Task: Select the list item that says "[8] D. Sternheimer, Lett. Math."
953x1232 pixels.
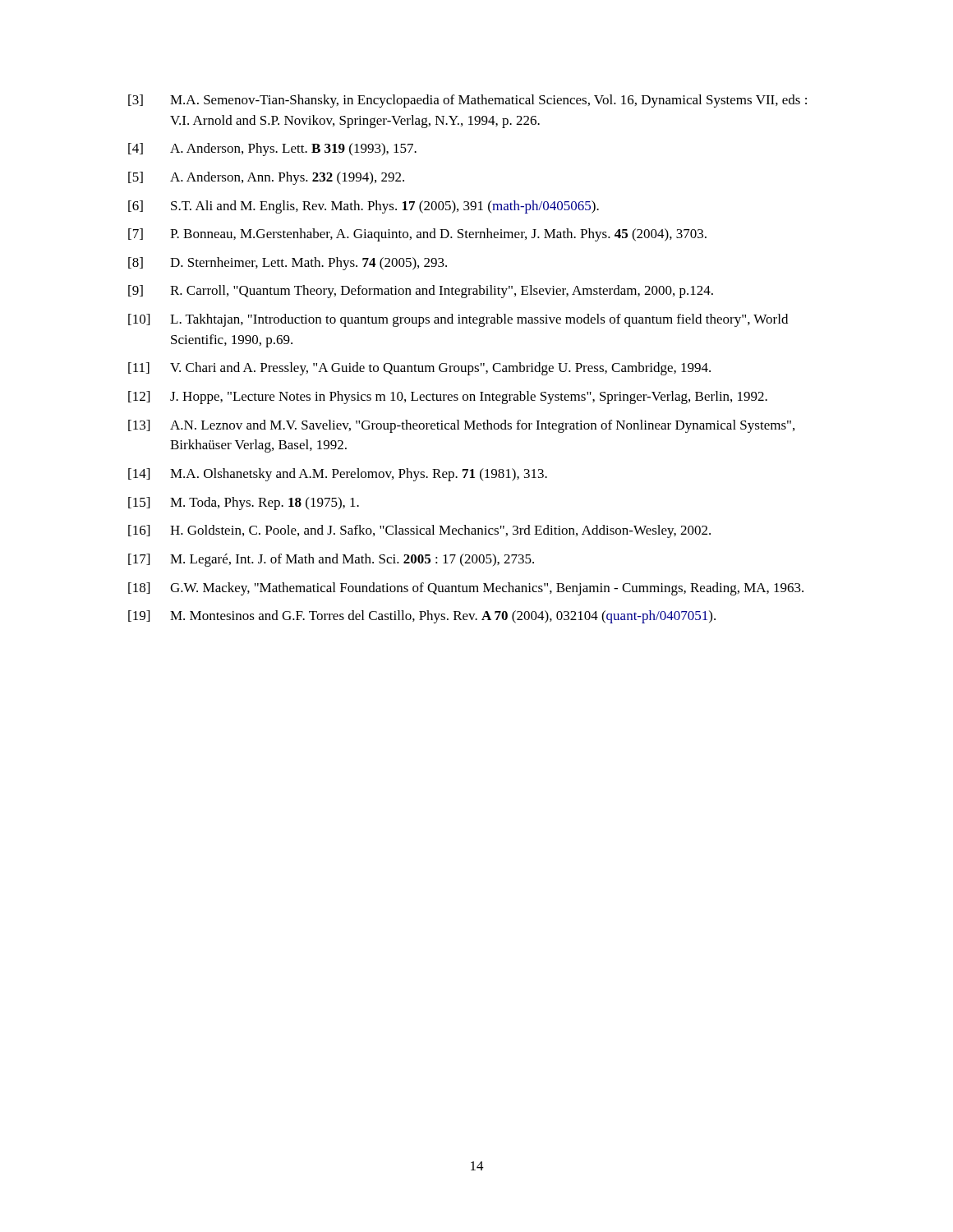Action: tap(288, 264)
